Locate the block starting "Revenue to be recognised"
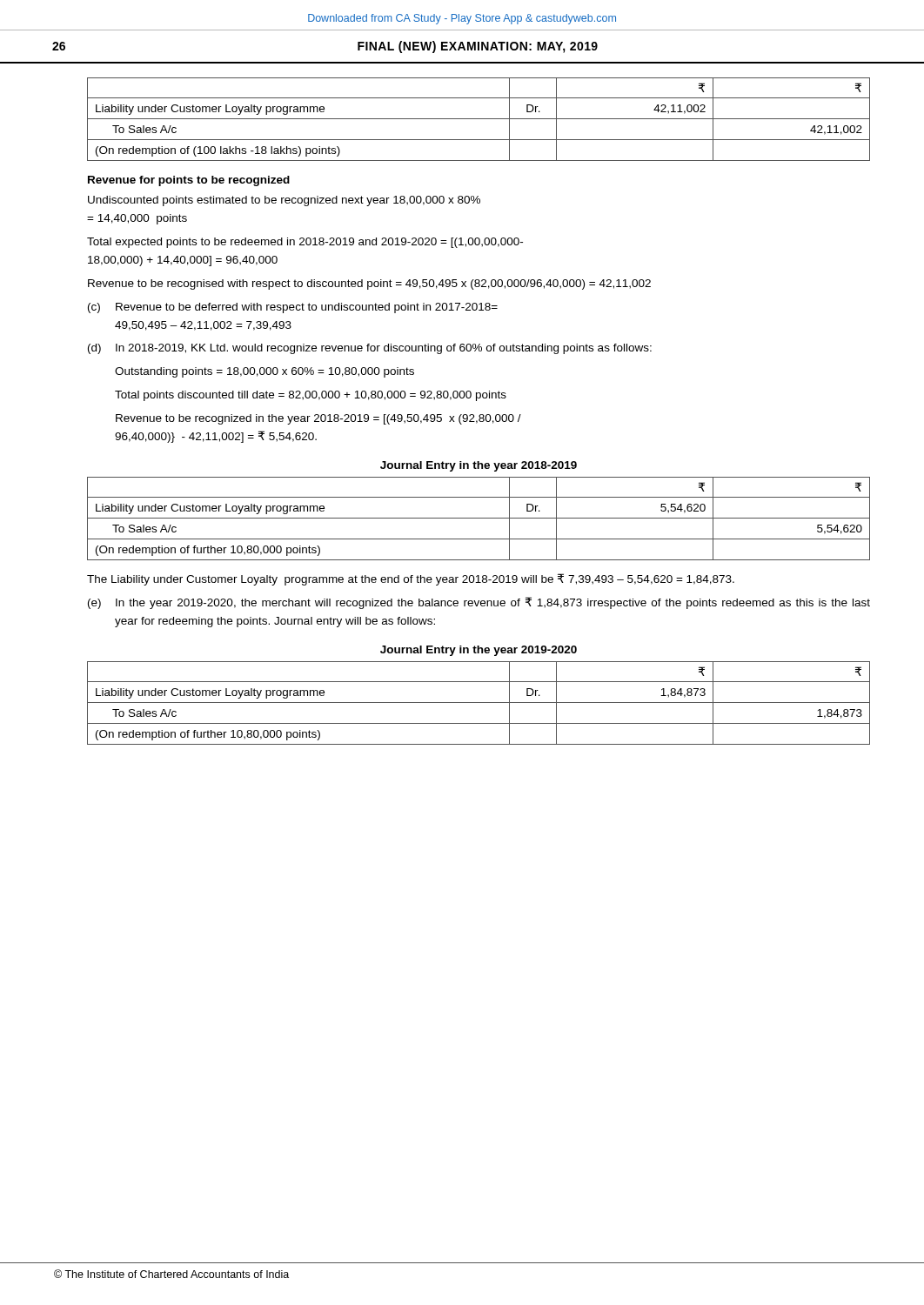 [369, 283]
